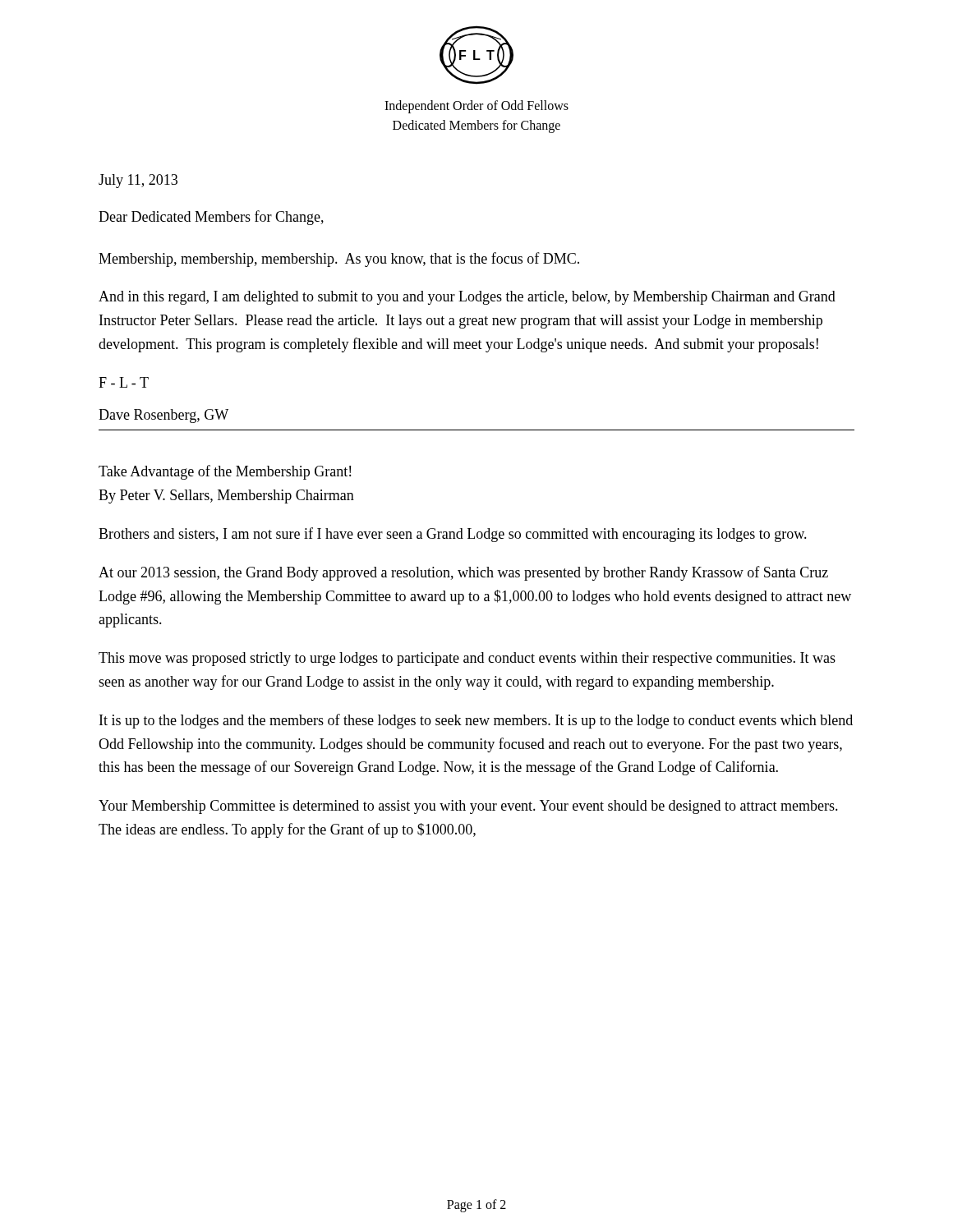Find the text block that reads "Take Advantage of the Membership Grant! By Peter"

[x=226, y=484]
